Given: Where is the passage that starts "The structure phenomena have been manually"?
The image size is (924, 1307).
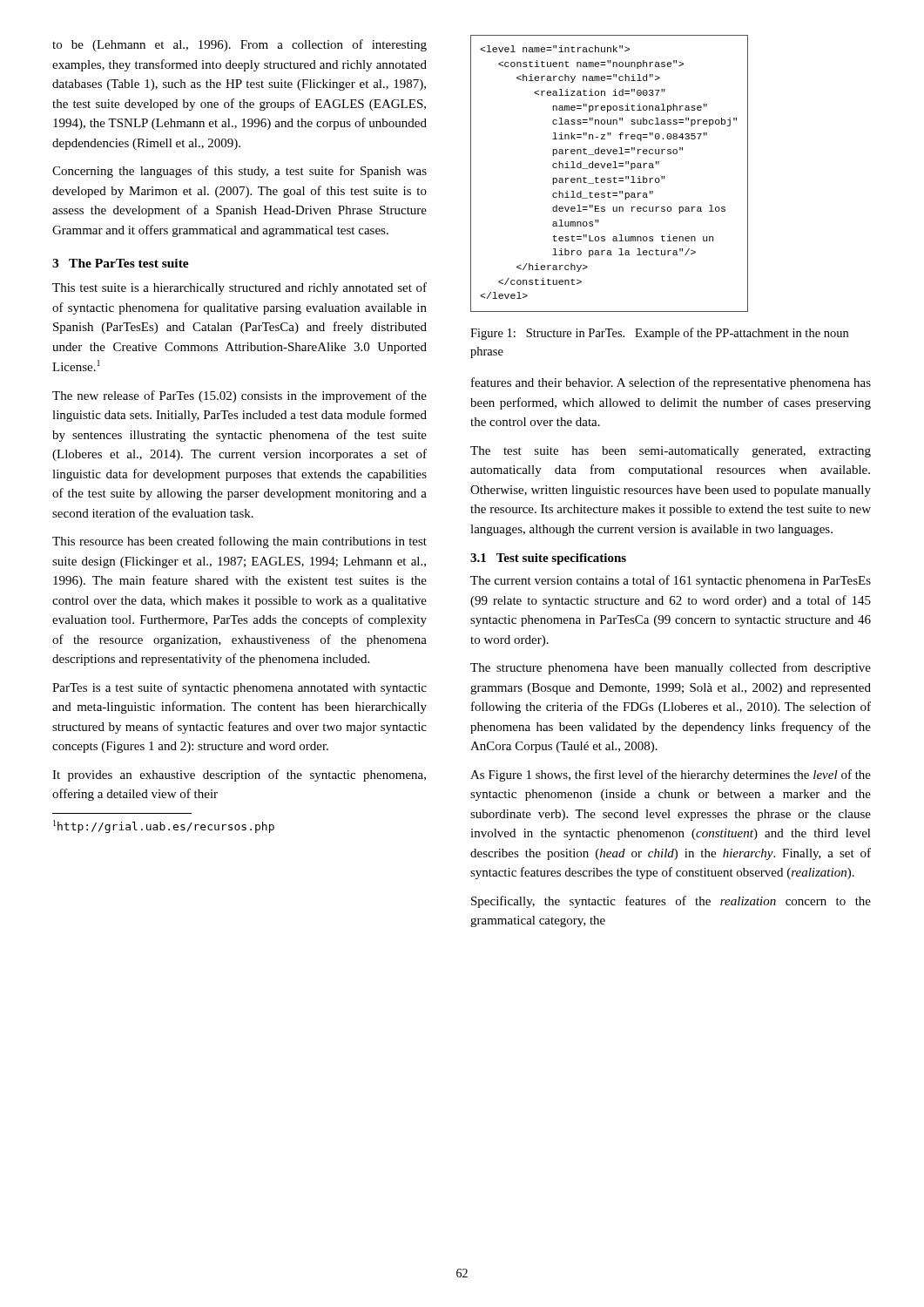Looking at the screenshot, I should (x=671, y=707).
